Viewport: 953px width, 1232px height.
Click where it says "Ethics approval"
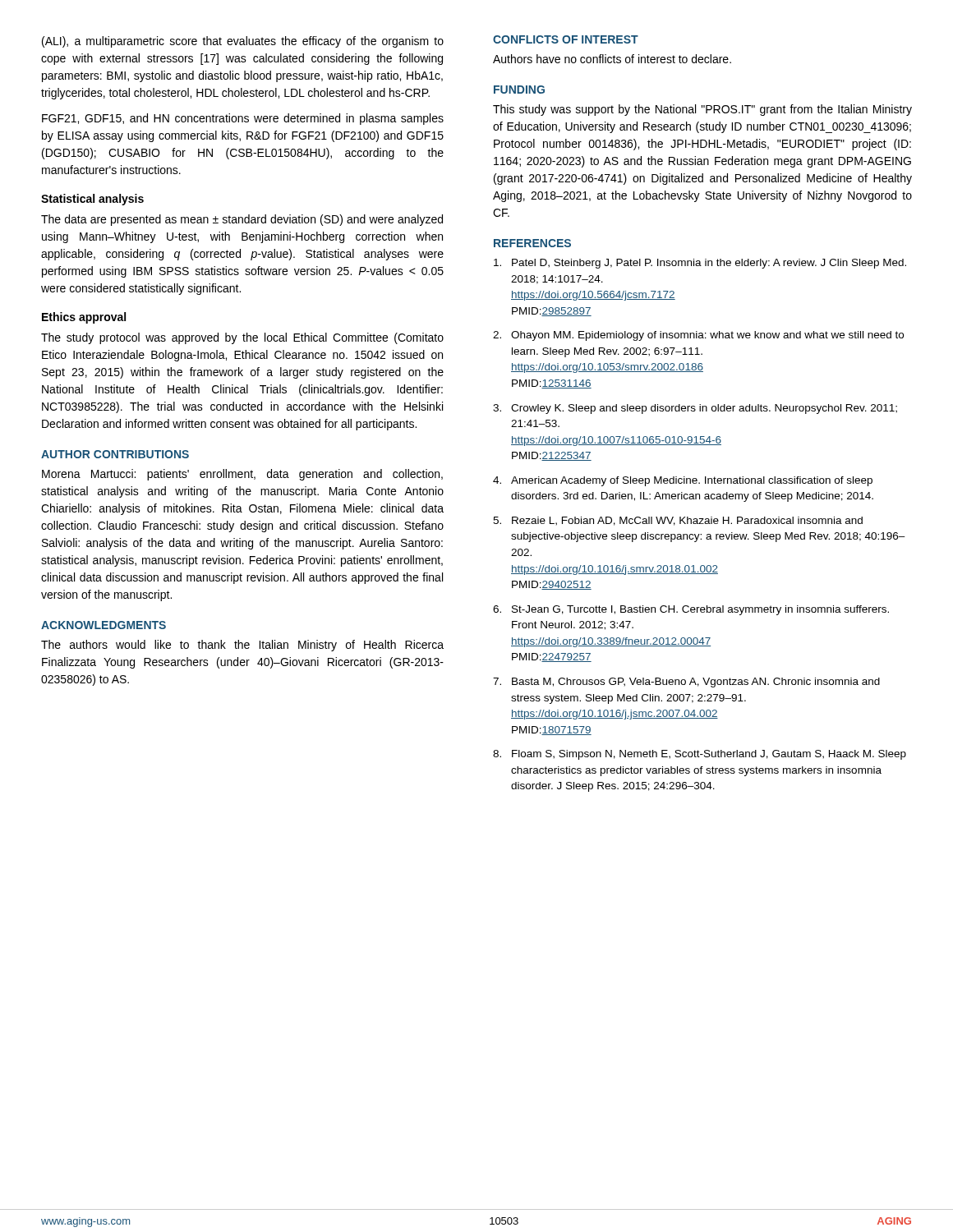pyautogui.click(x=84, y=318)
